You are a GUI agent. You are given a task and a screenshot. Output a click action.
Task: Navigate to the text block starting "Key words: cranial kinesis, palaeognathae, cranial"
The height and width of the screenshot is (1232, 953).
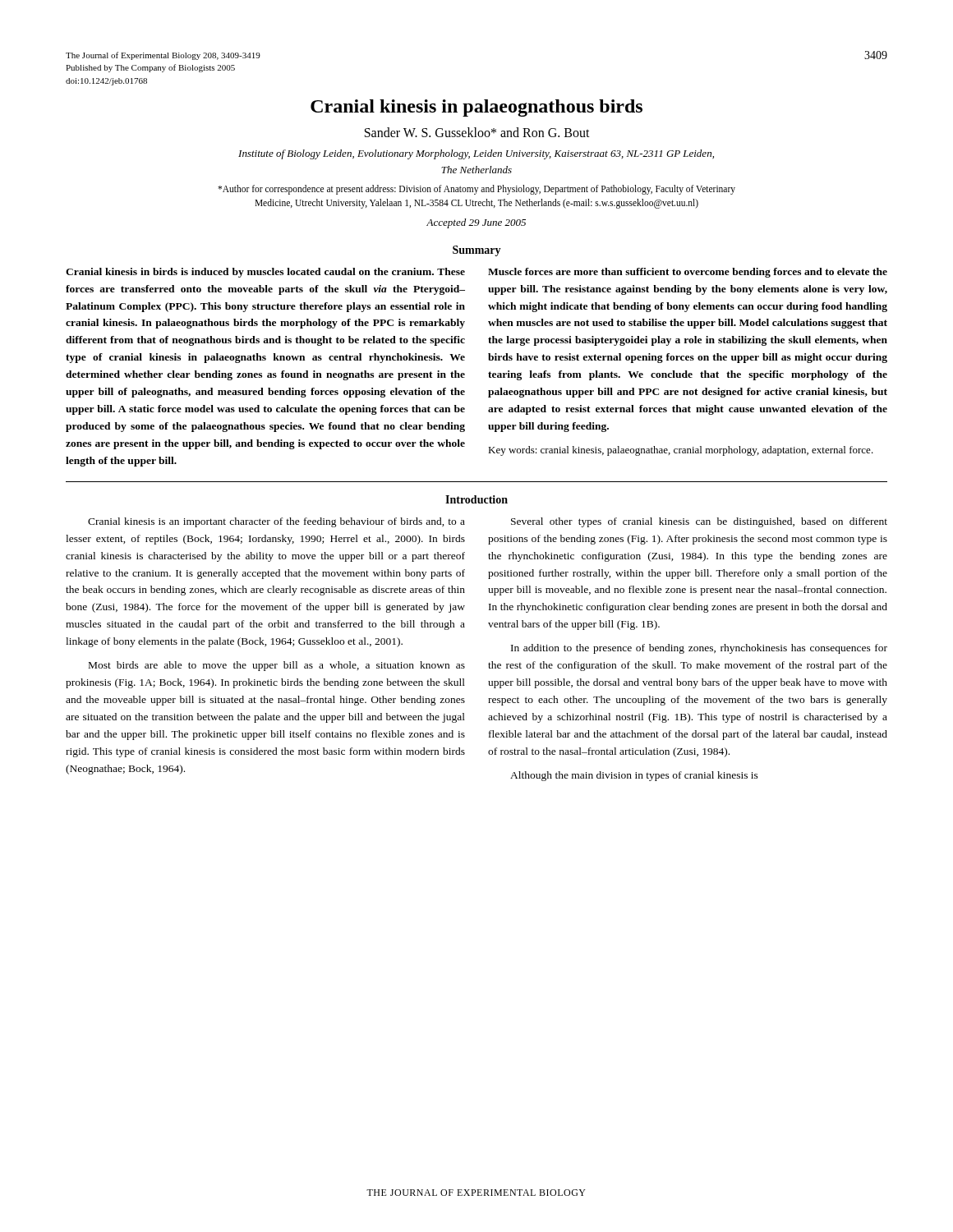coord(681,450)
